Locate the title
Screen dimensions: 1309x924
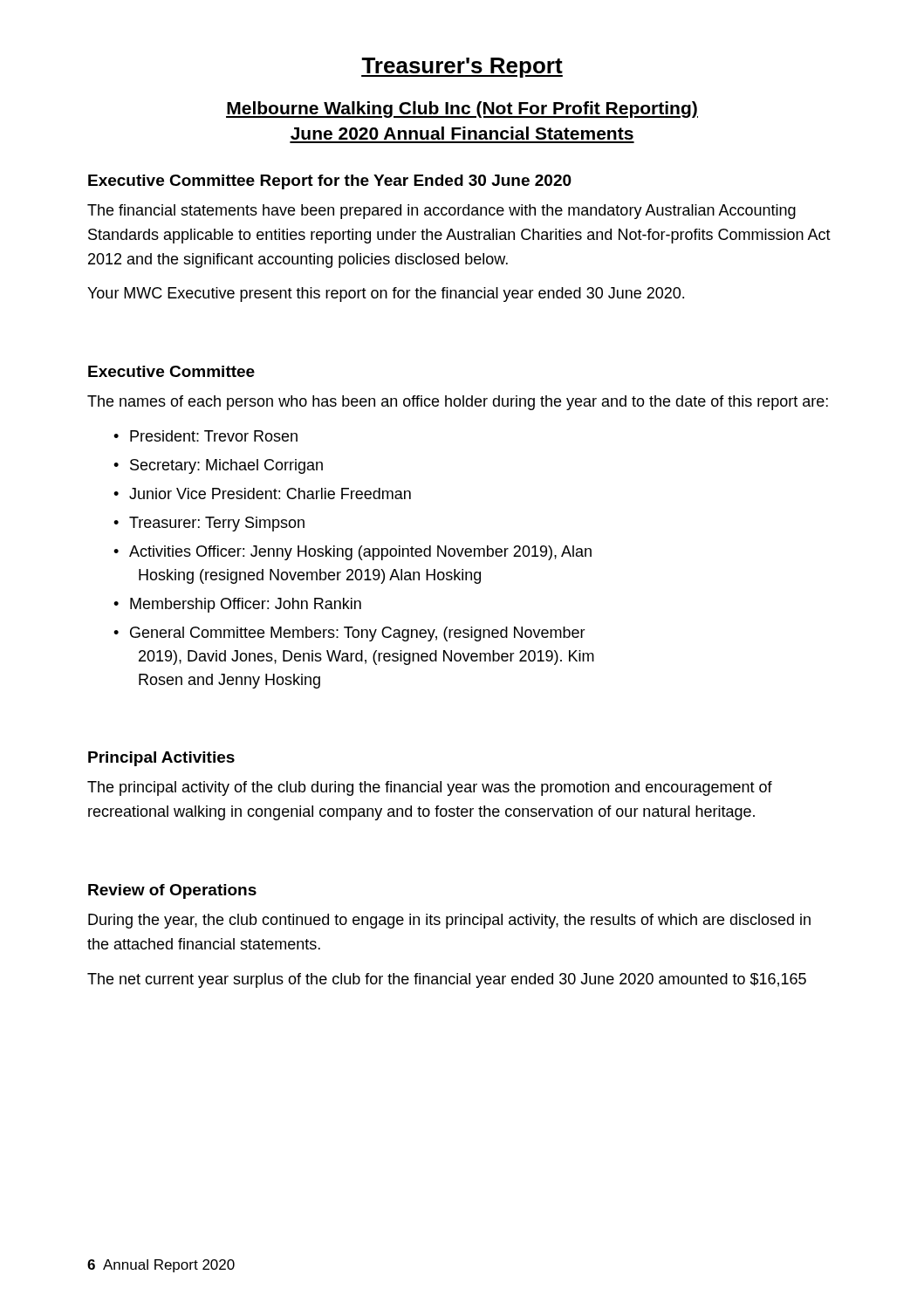[462, 66]
